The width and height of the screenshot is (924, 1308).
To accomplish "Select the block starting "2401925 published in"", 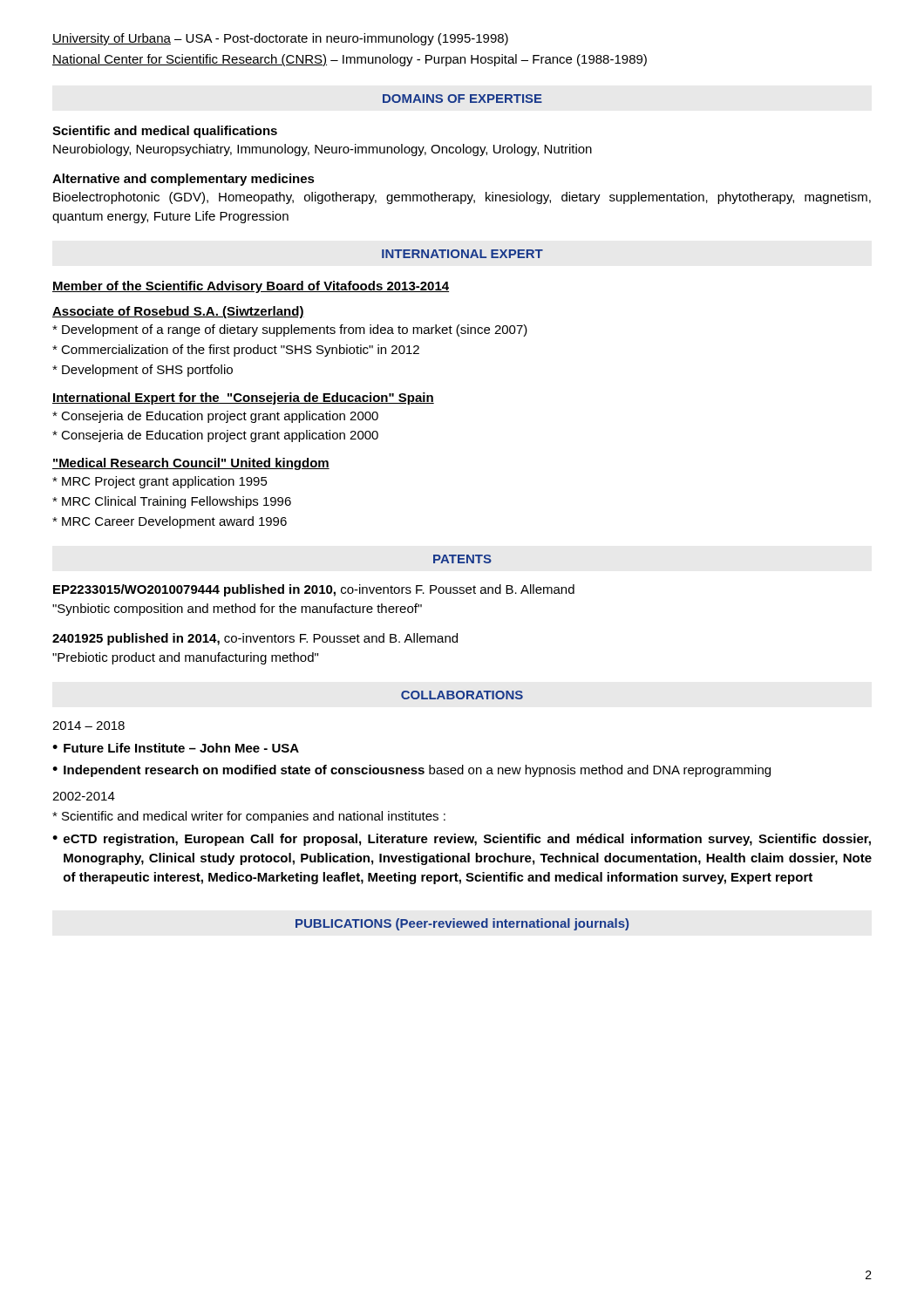I will [255, 647].
